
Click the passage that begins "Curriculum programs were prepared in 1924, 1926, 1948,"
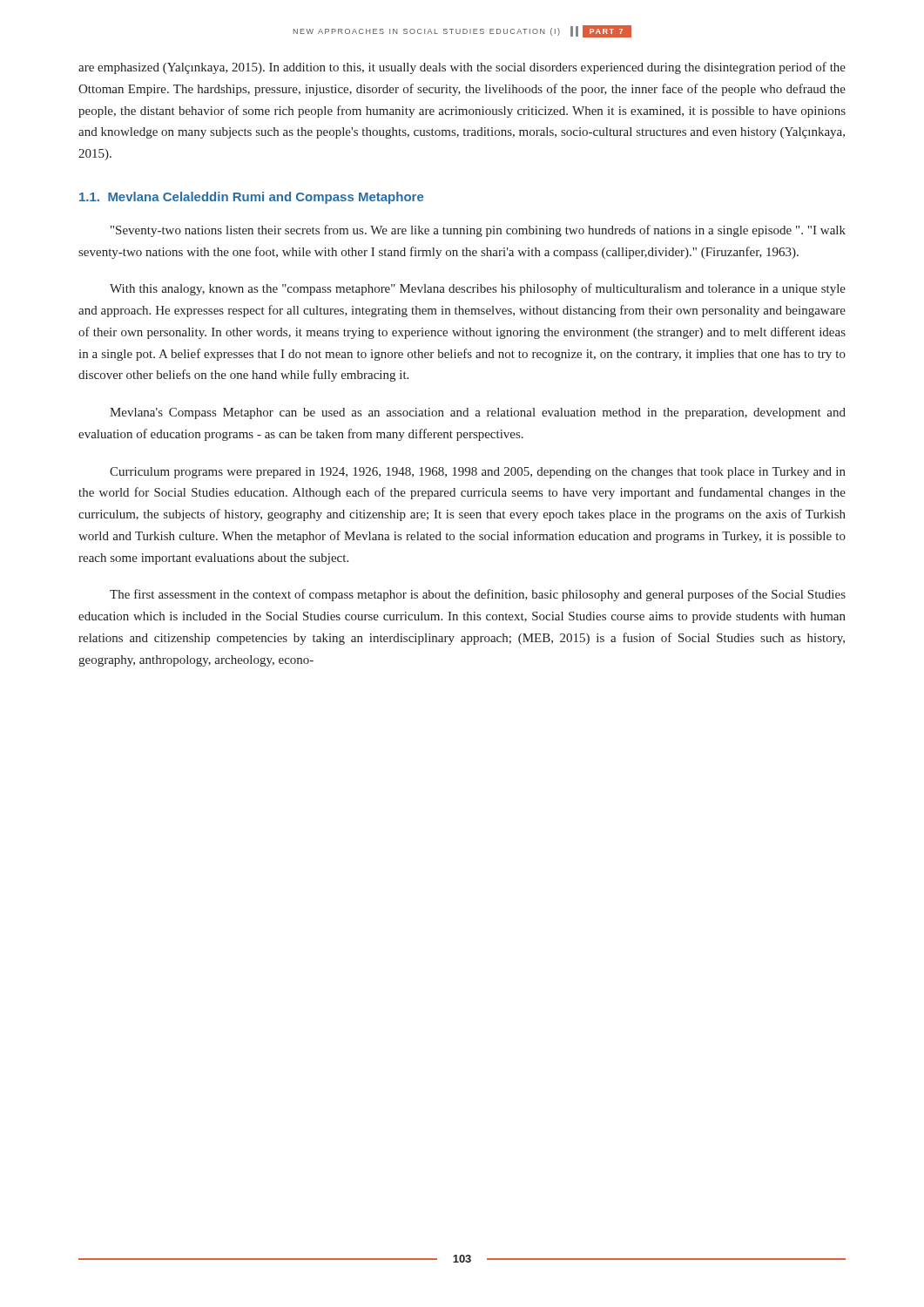tap(462, 514)
